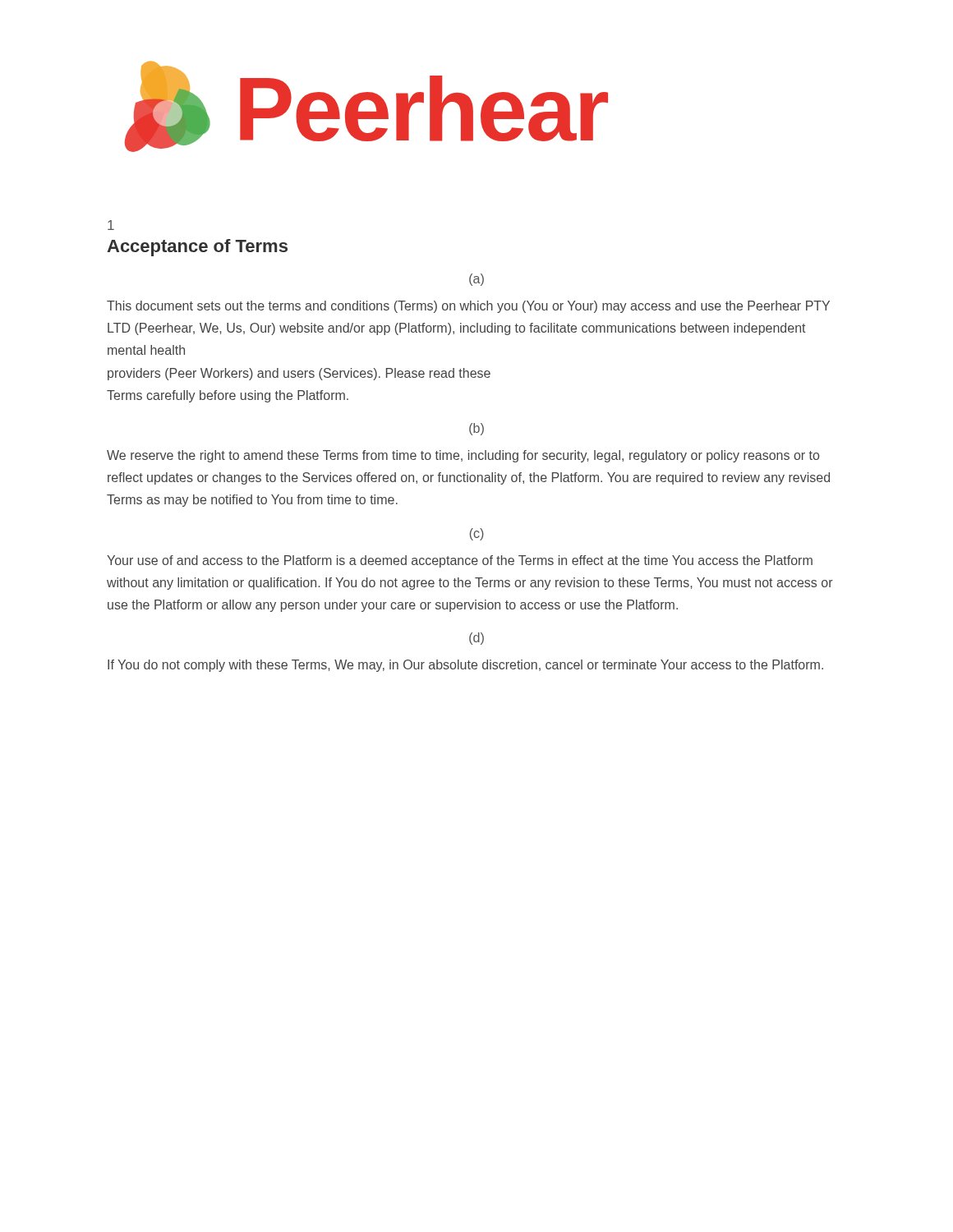Locate the block of text that opens with "Your use of and access to the Platform"
This screenshot has width=953, height=1232.
470,582
